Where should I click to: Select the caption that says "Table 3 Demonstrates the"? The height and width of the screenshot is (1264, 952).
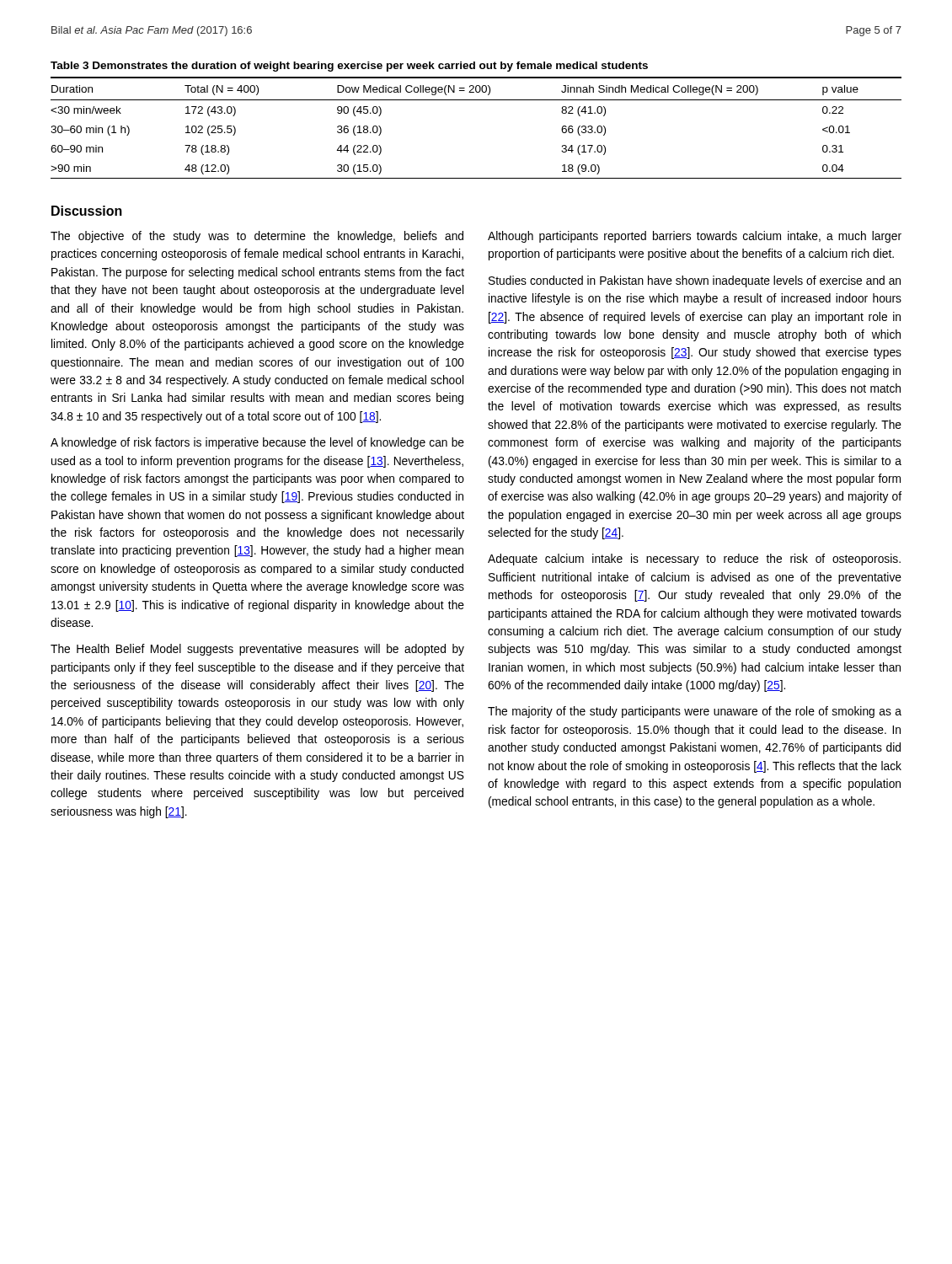click(349, 65)
